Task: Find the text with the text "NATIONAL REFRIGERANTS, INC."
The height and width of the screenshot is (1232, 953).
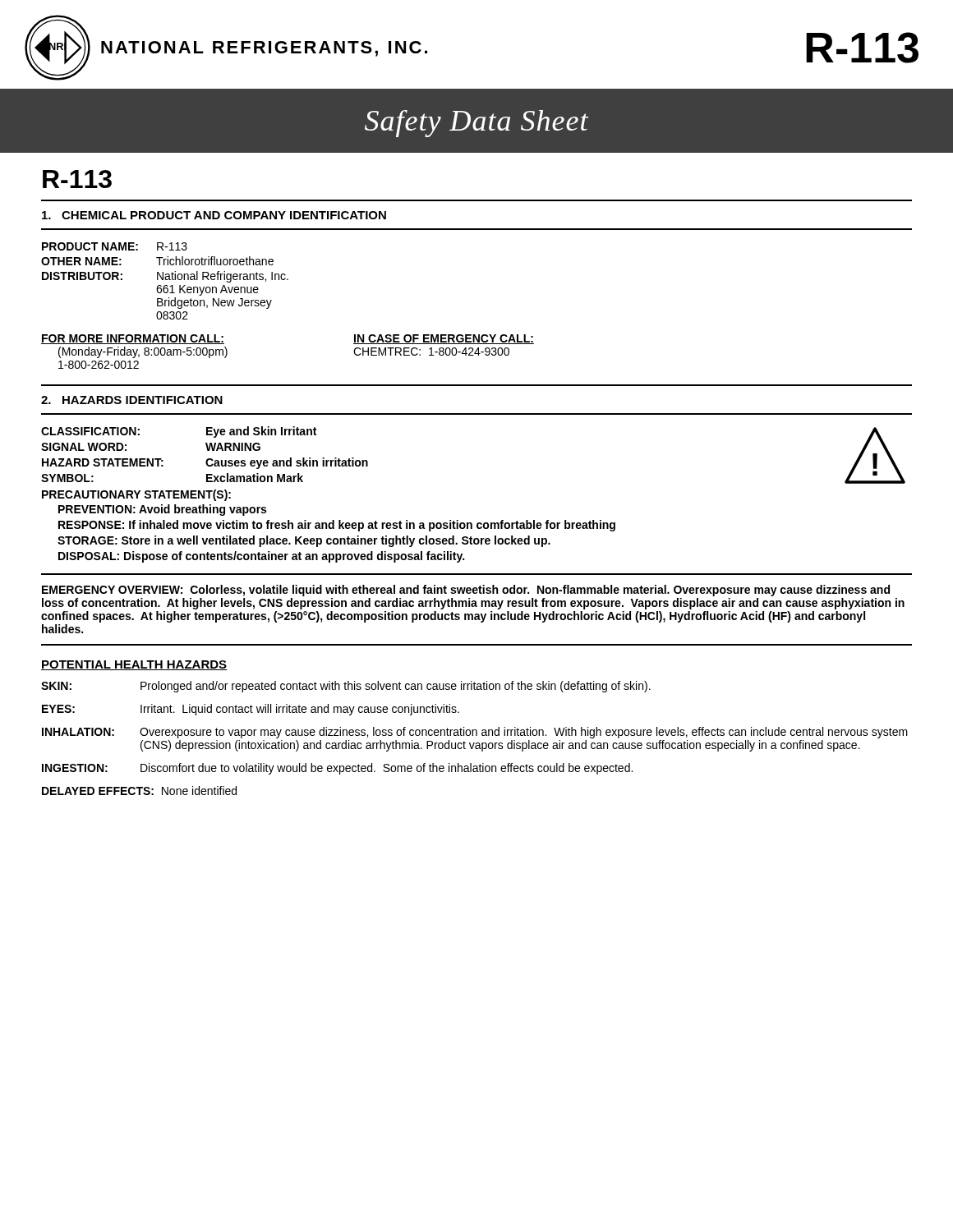Action: click(265, 47)
